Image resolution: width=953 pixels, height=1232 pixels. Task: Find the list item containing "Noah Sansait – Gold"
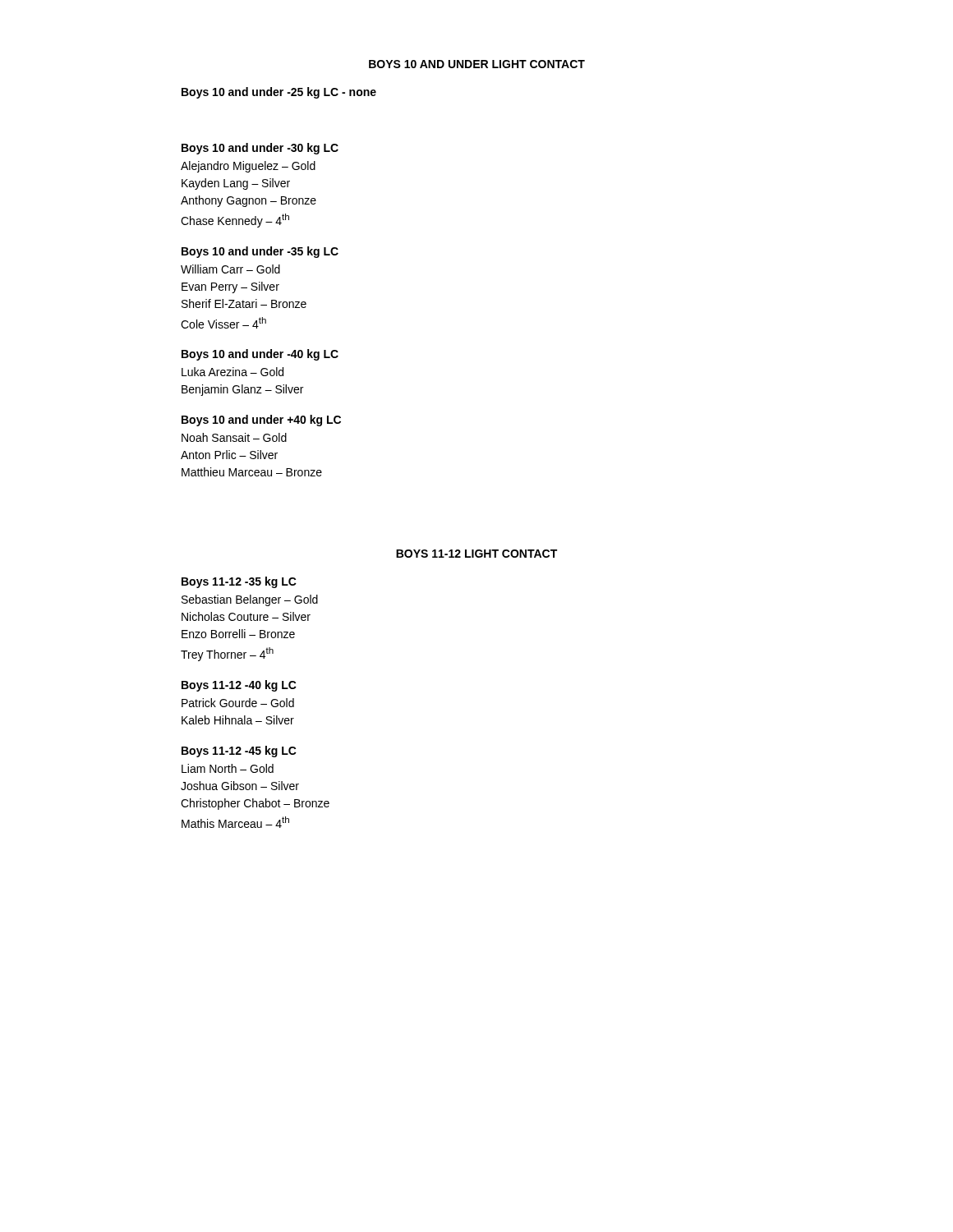point(234,438)
